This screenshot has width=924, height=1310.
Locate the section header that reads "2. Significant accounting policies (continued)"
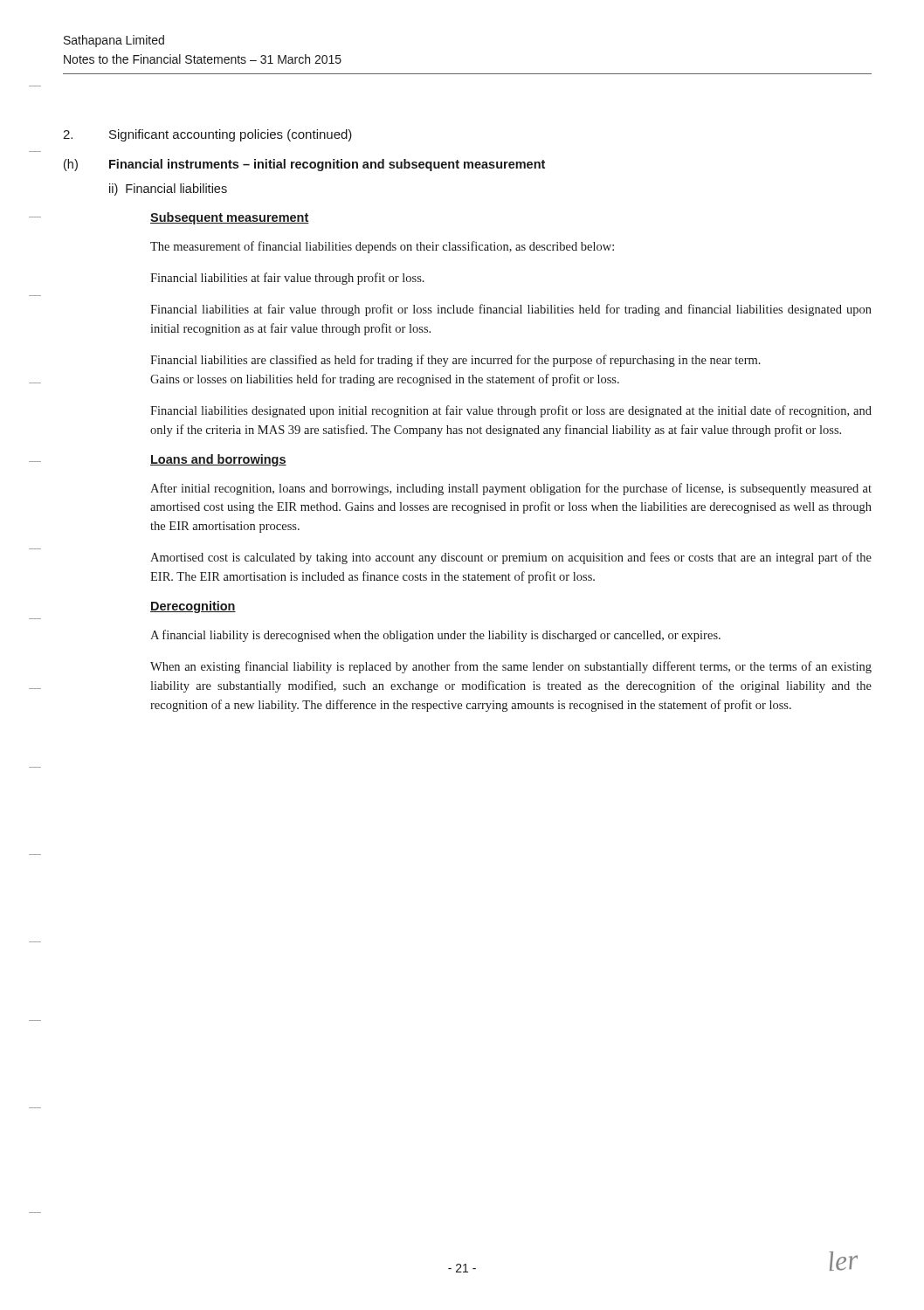pyautogui.click(x=208, y=134)
